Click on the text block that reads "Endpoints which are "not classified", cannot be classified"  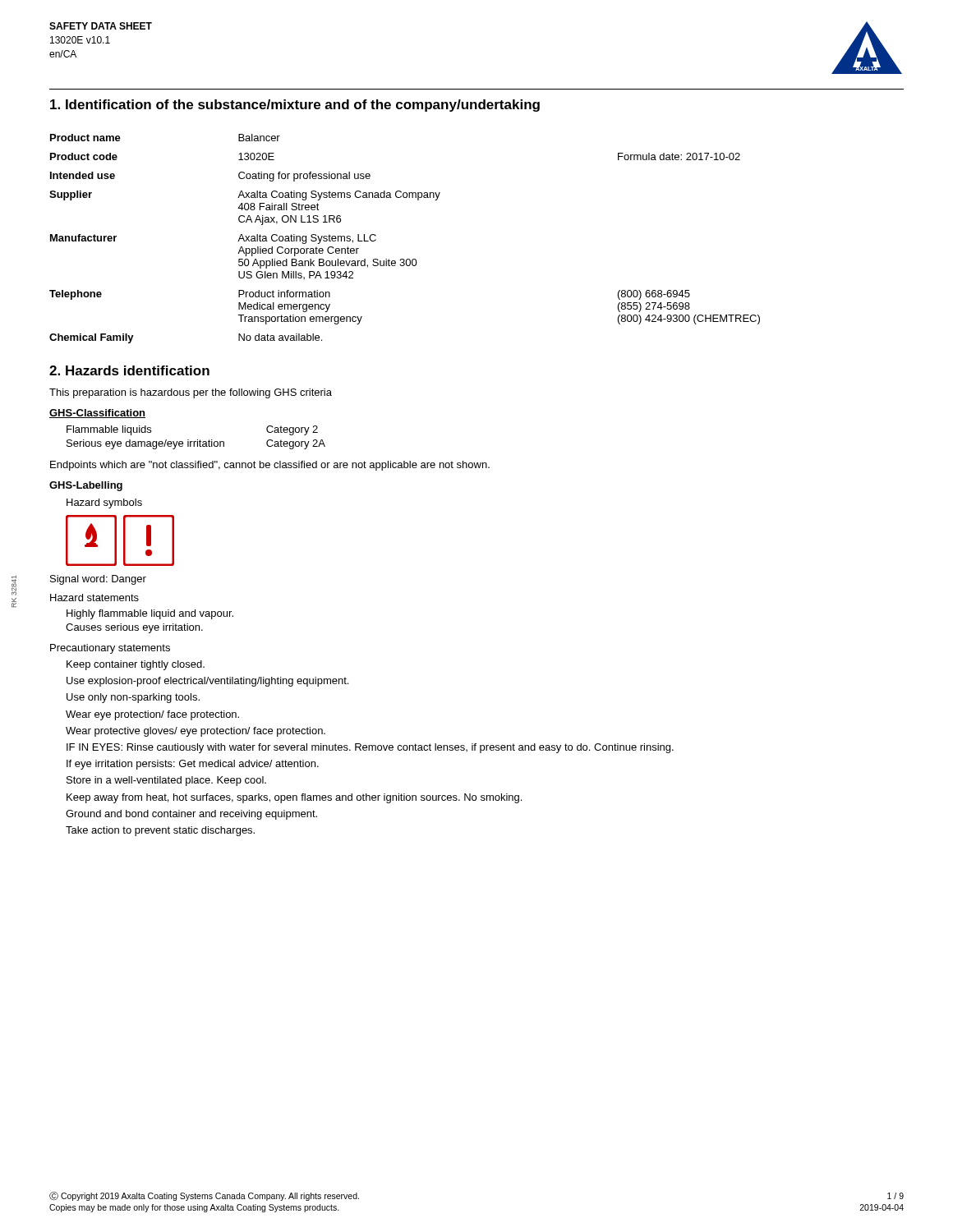pyautogui.click(x=476, y=464)
